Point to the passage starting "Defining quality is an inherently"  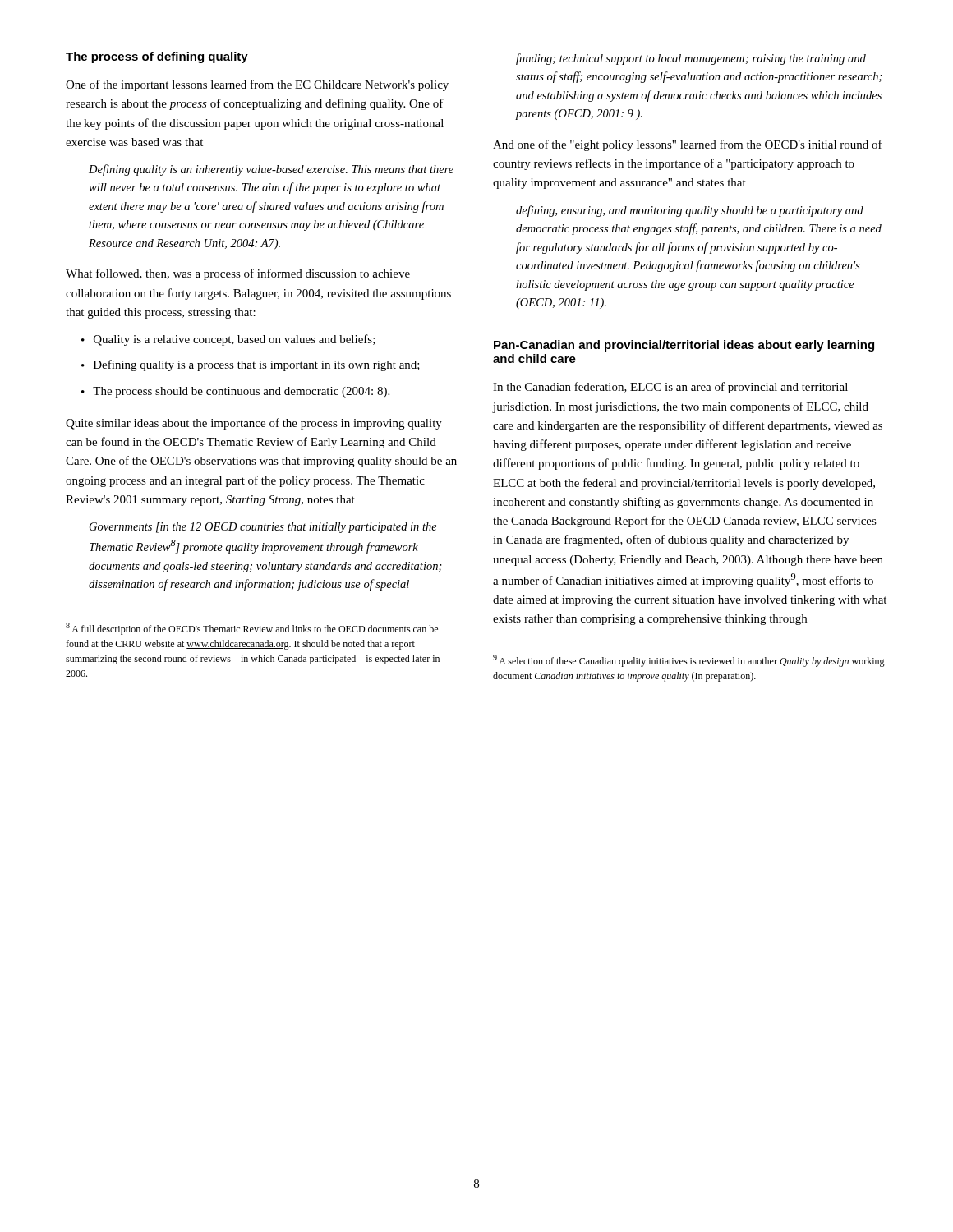[274, 206]
